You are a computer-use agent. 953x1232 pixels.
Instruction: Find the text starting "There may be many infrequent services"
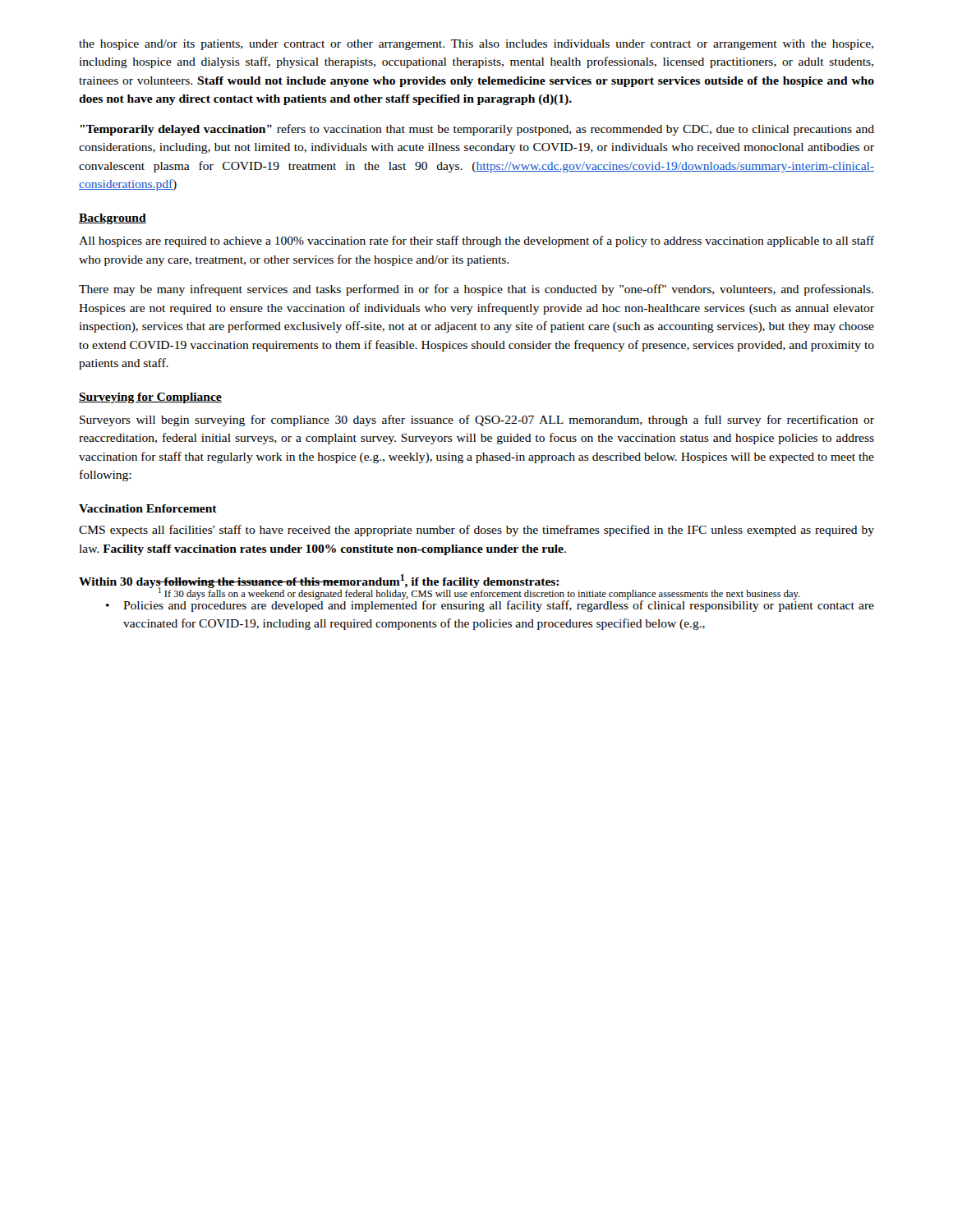coord(476,326)
